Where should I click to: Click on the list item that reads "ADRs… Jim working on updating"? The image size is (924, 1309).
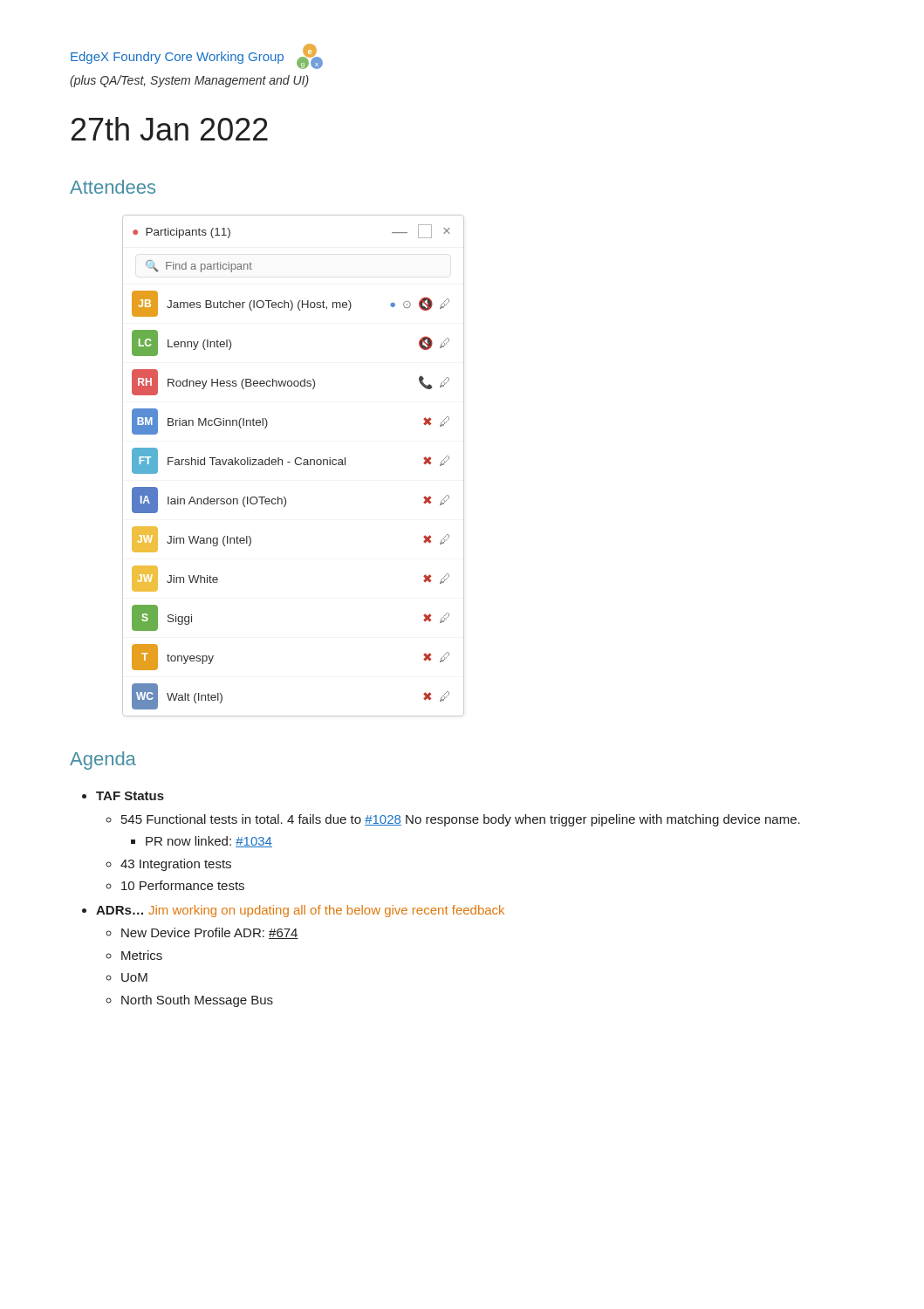[x=300, y=911]
